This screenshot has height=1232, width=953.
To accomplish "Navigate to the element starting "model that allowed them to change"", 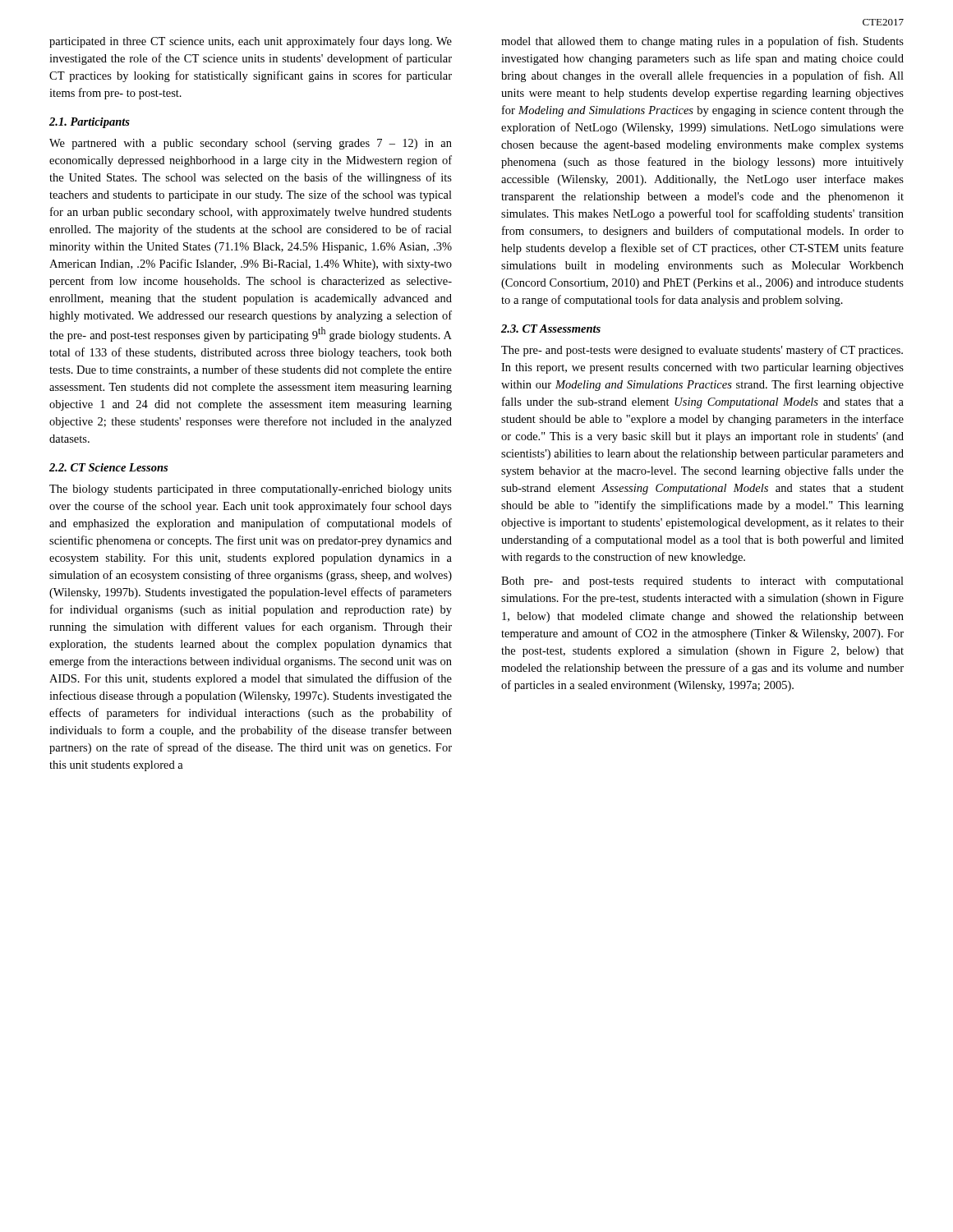I will [702, 171].
